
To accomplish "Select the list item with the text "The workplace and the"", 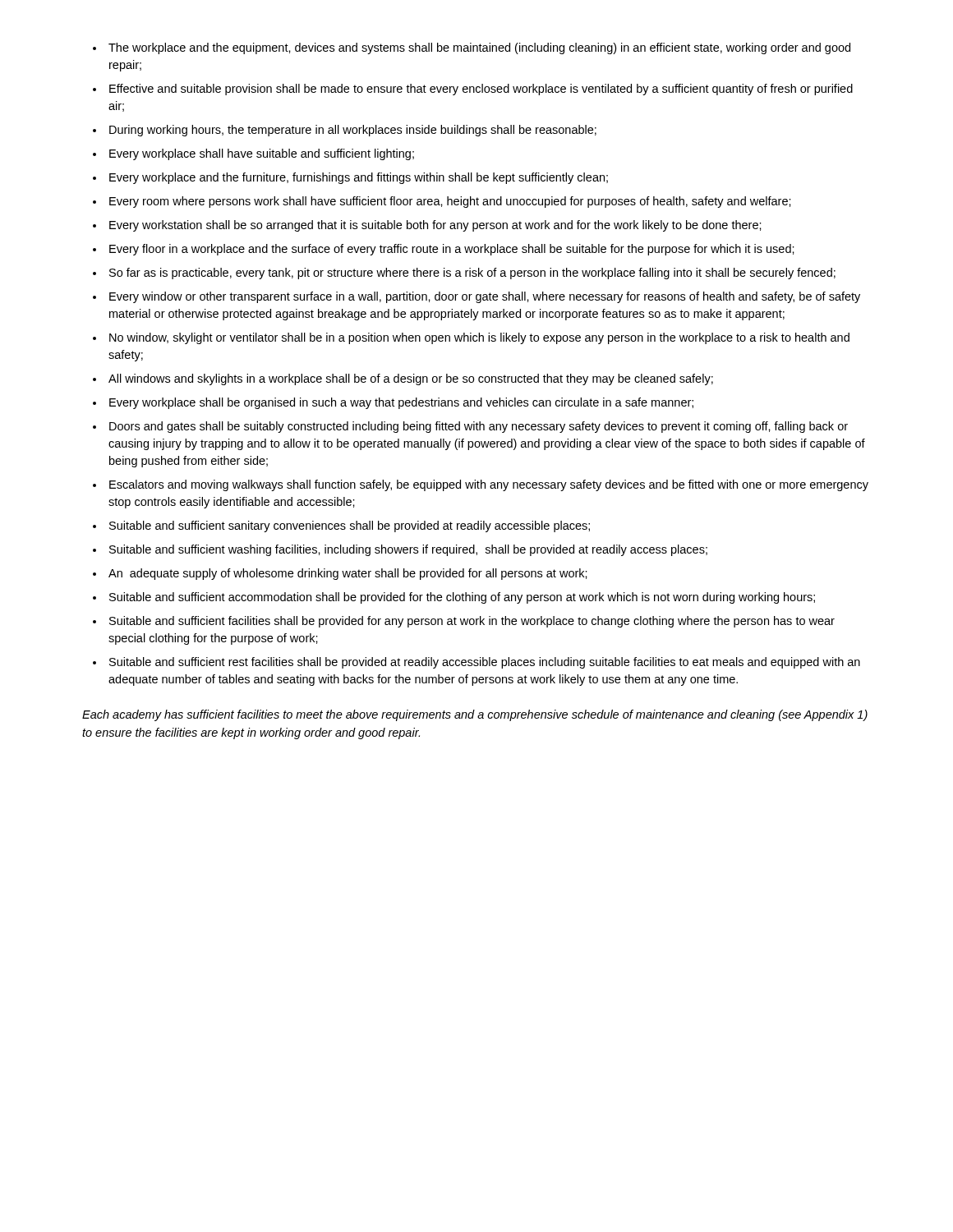I will 480,56.
